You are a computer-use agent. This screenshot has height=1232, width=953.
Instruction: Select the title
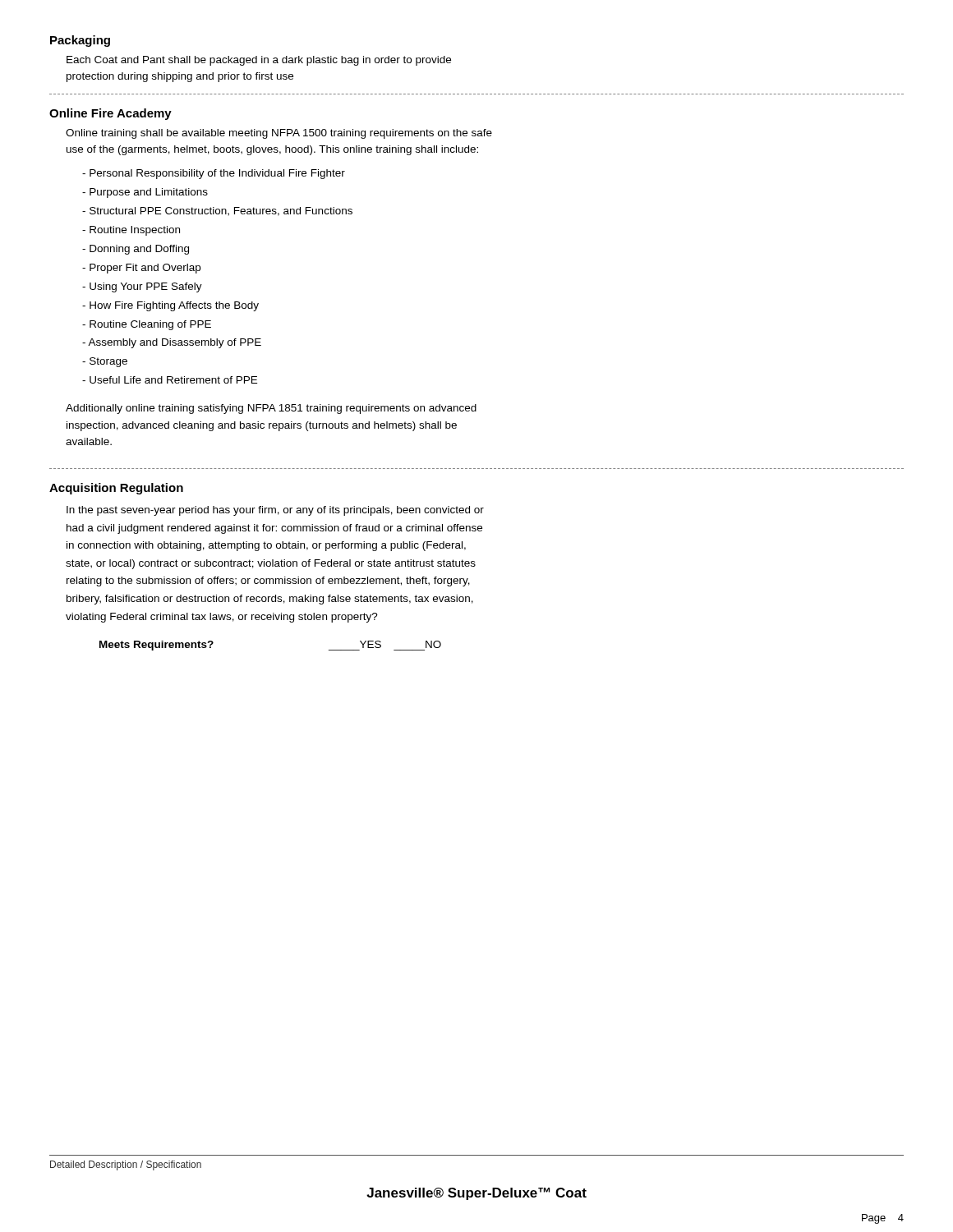[476, 1193]
